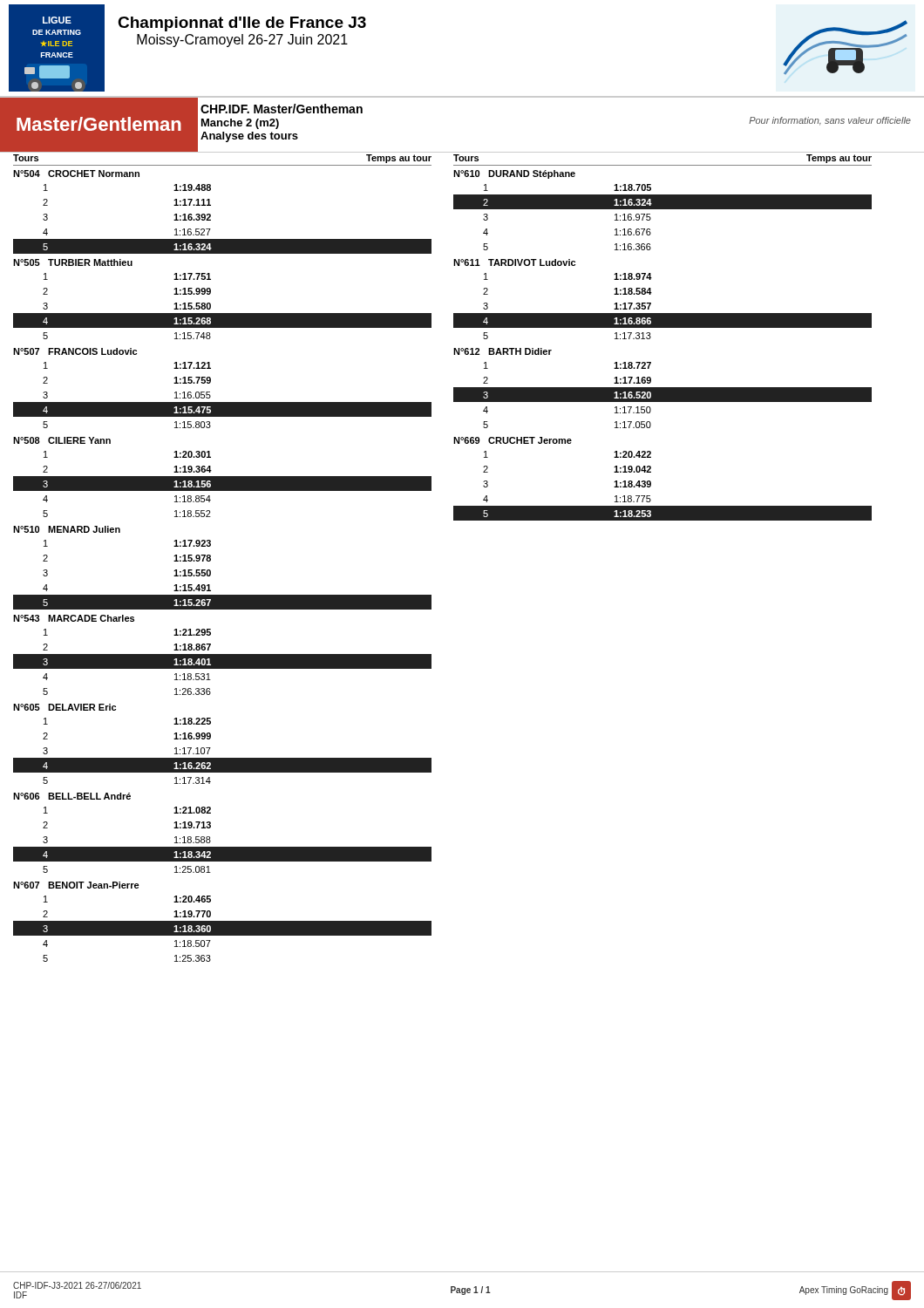
Task: Locate the table with the text "N°610DURAND Stéphane 11:18.705 21:16.324 31:16.975"
Action: [663, 211]
